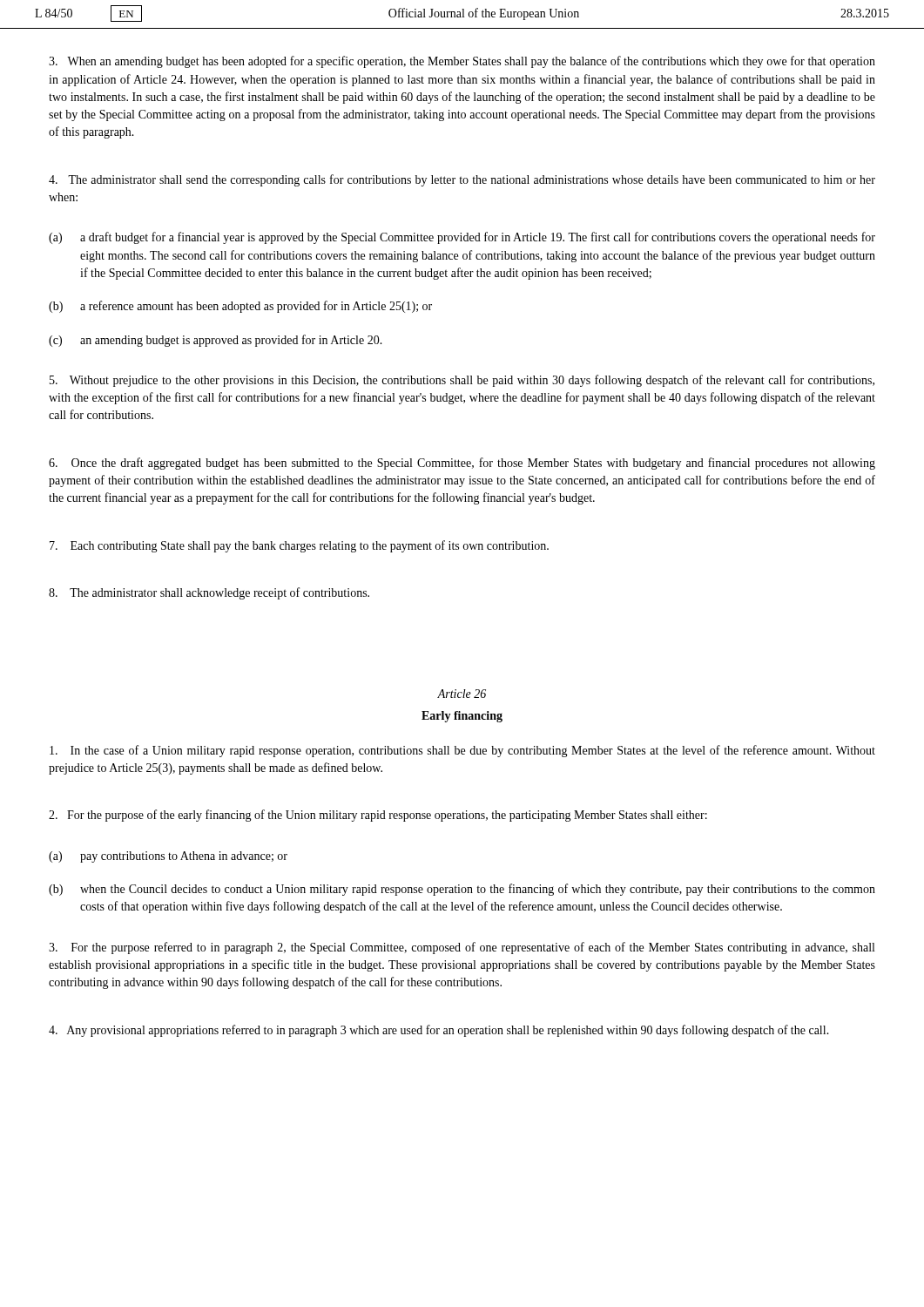
Task: Point to the element starting "For the purpose referred to"
Action: (x=462, y=965)
